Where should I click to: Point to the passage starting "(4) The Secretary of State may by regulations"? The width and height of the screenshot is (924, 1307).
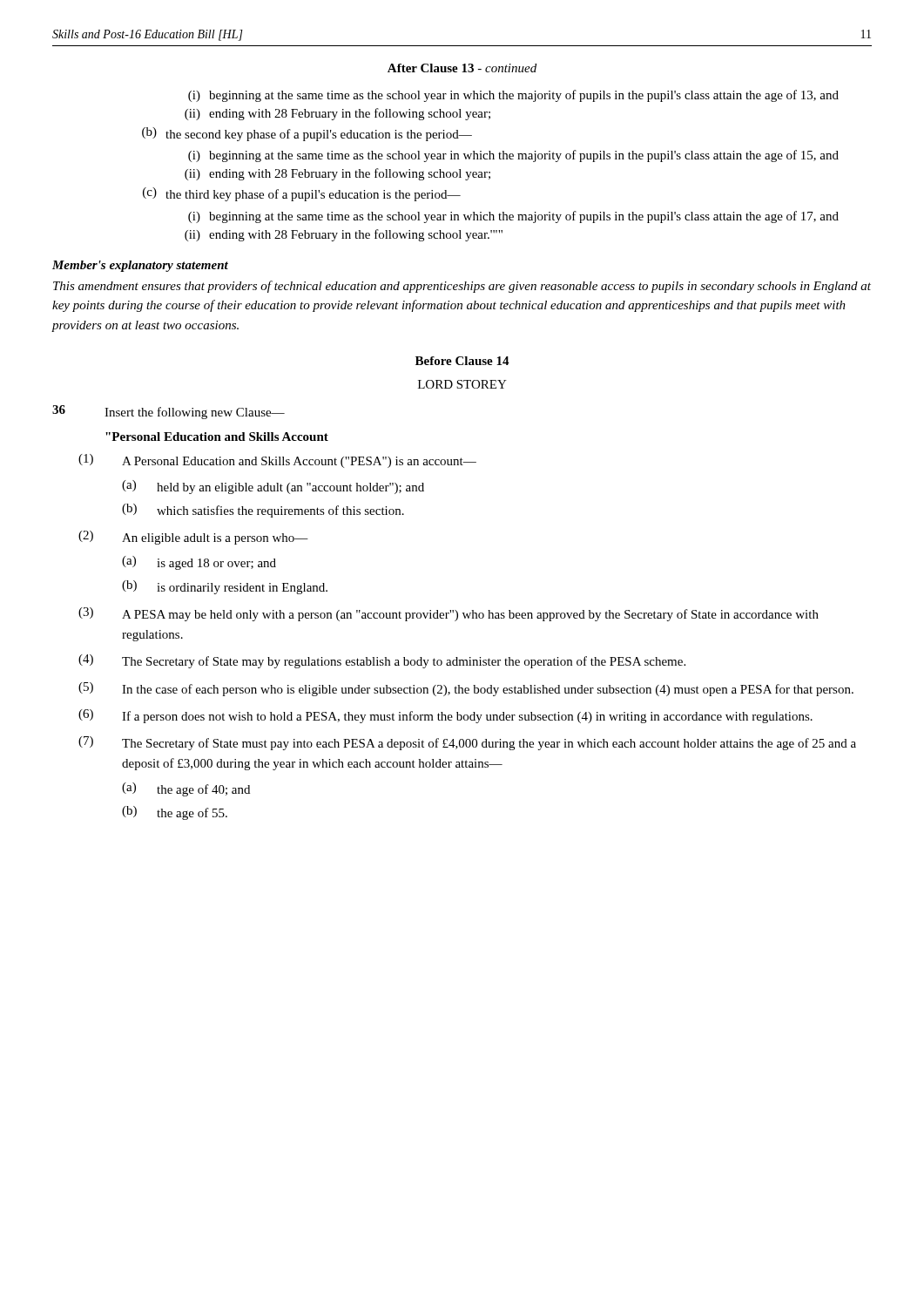click(x=475, y=662)
